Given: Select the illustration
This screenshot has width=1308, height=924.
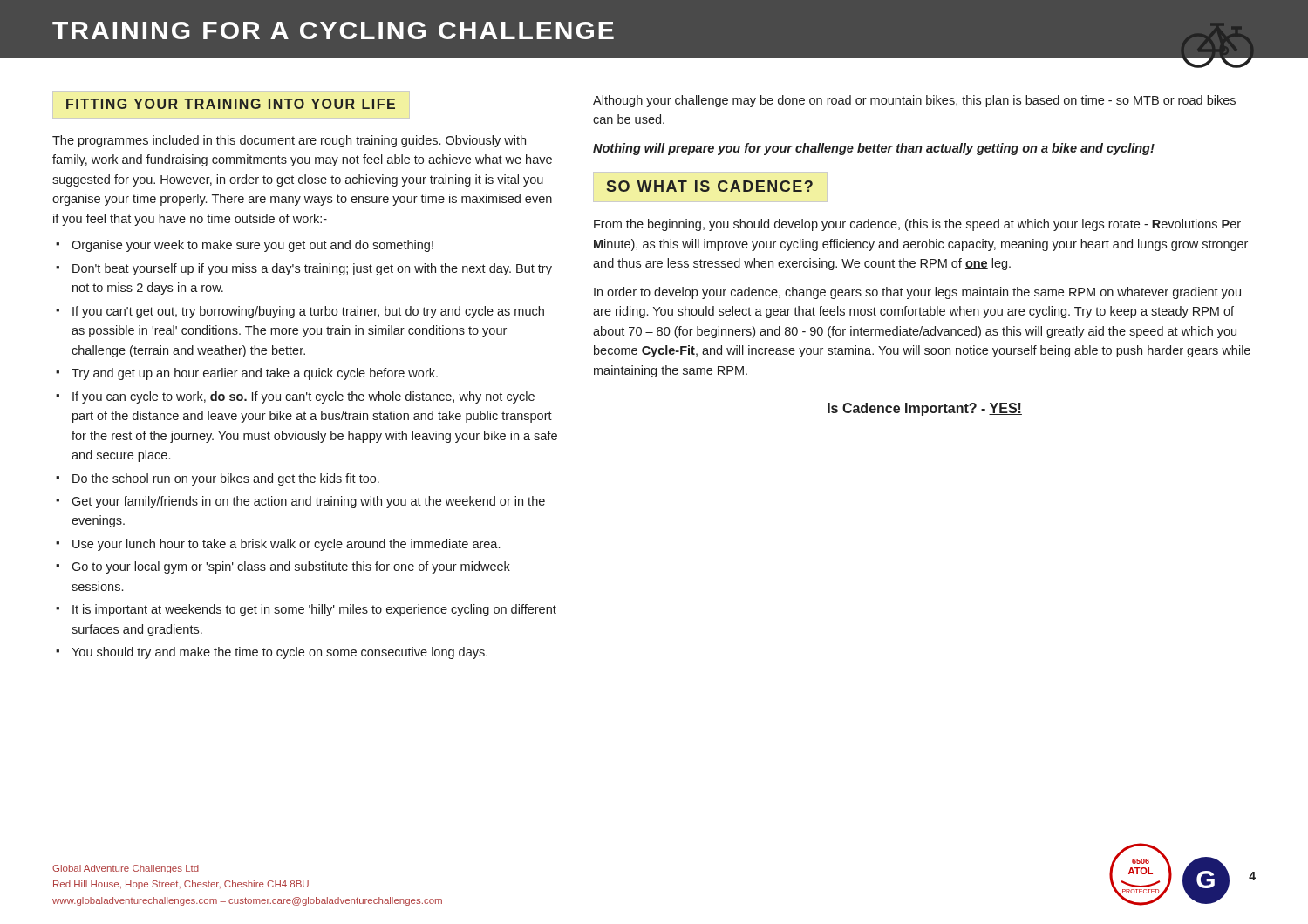Looking at the screenshot, I should tap(1217, 41).
